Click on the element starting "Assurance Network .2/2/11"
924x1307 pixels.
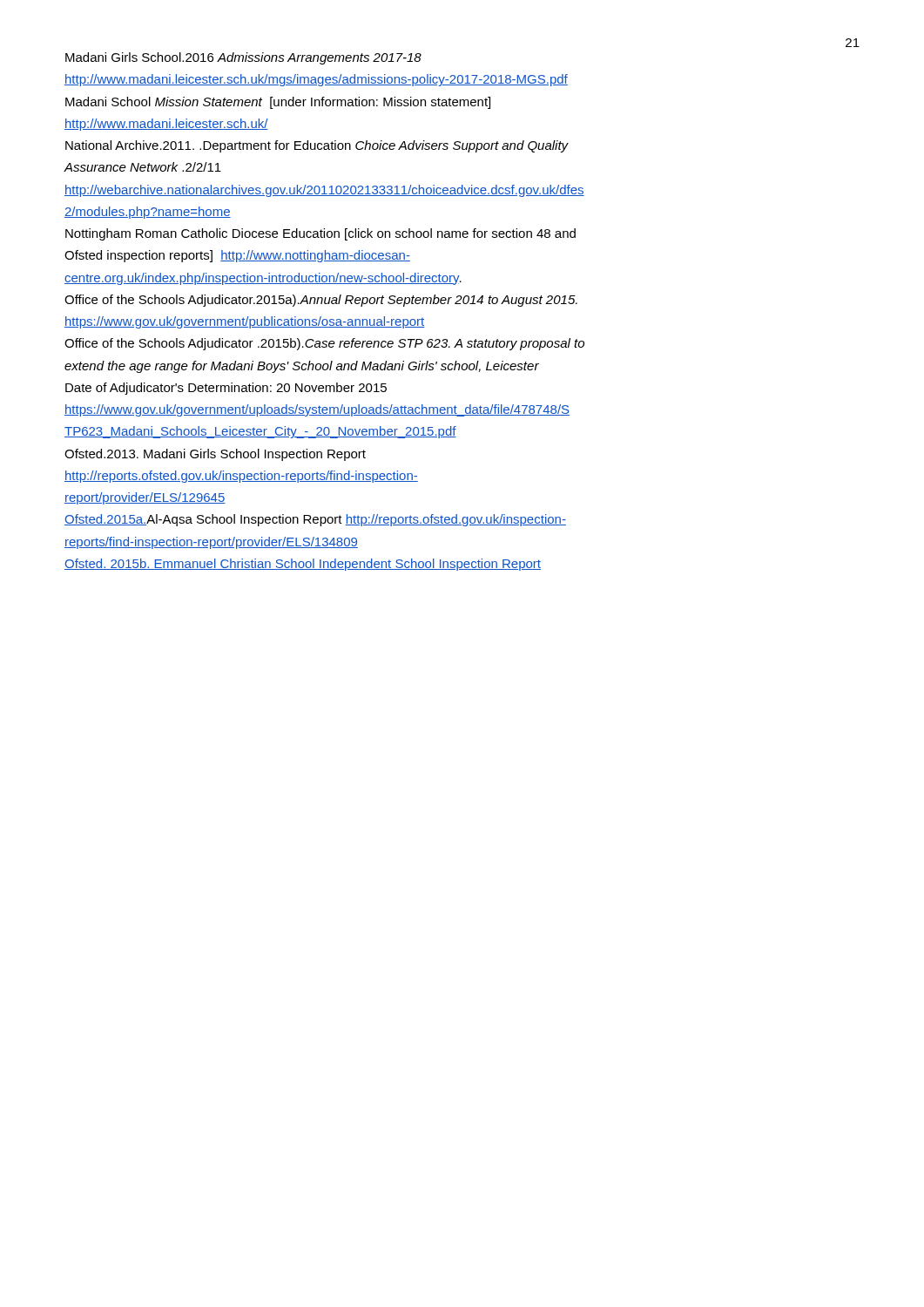click(143, 167)
